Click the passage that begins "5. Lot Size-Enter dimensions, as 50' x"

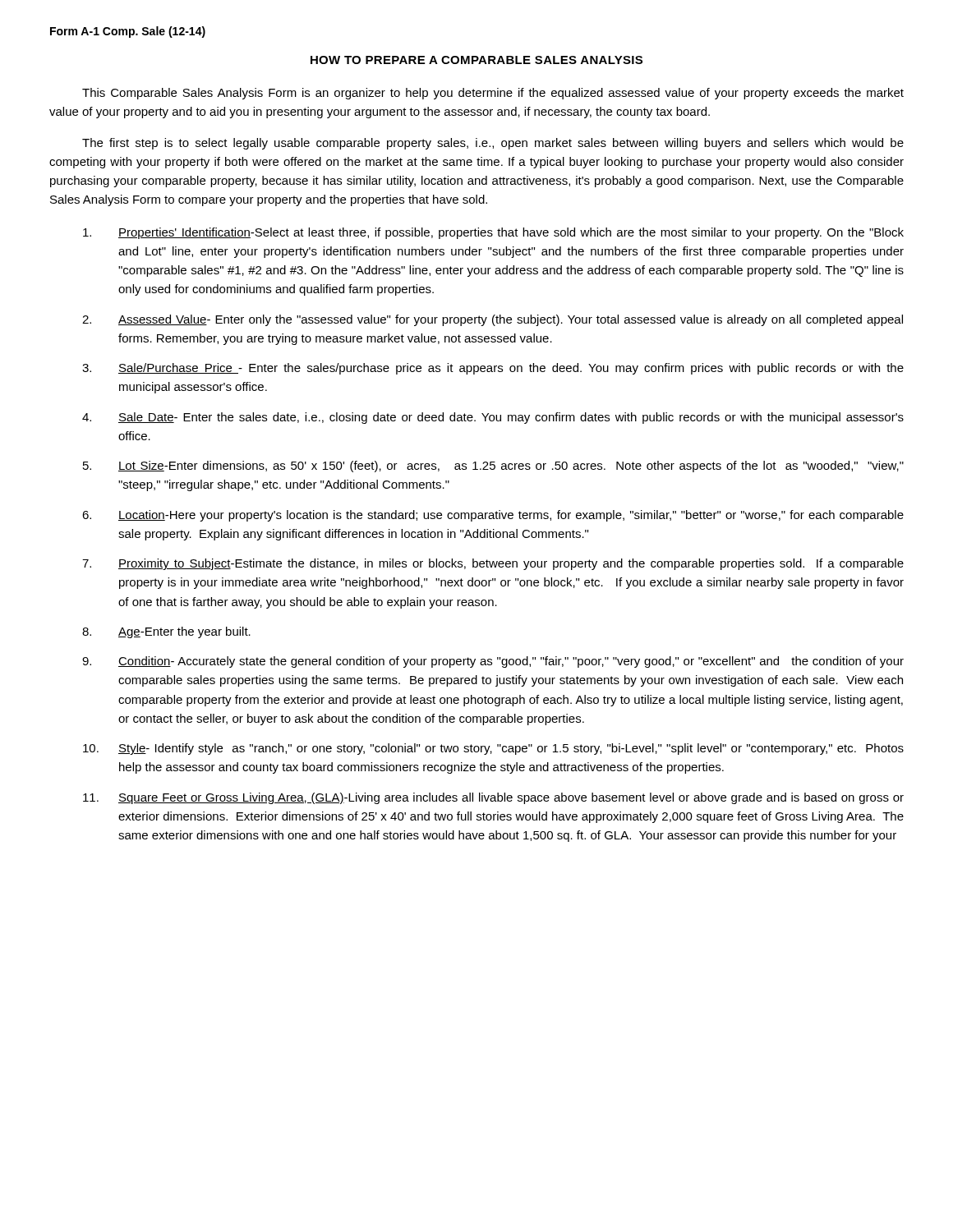[493, 475]
